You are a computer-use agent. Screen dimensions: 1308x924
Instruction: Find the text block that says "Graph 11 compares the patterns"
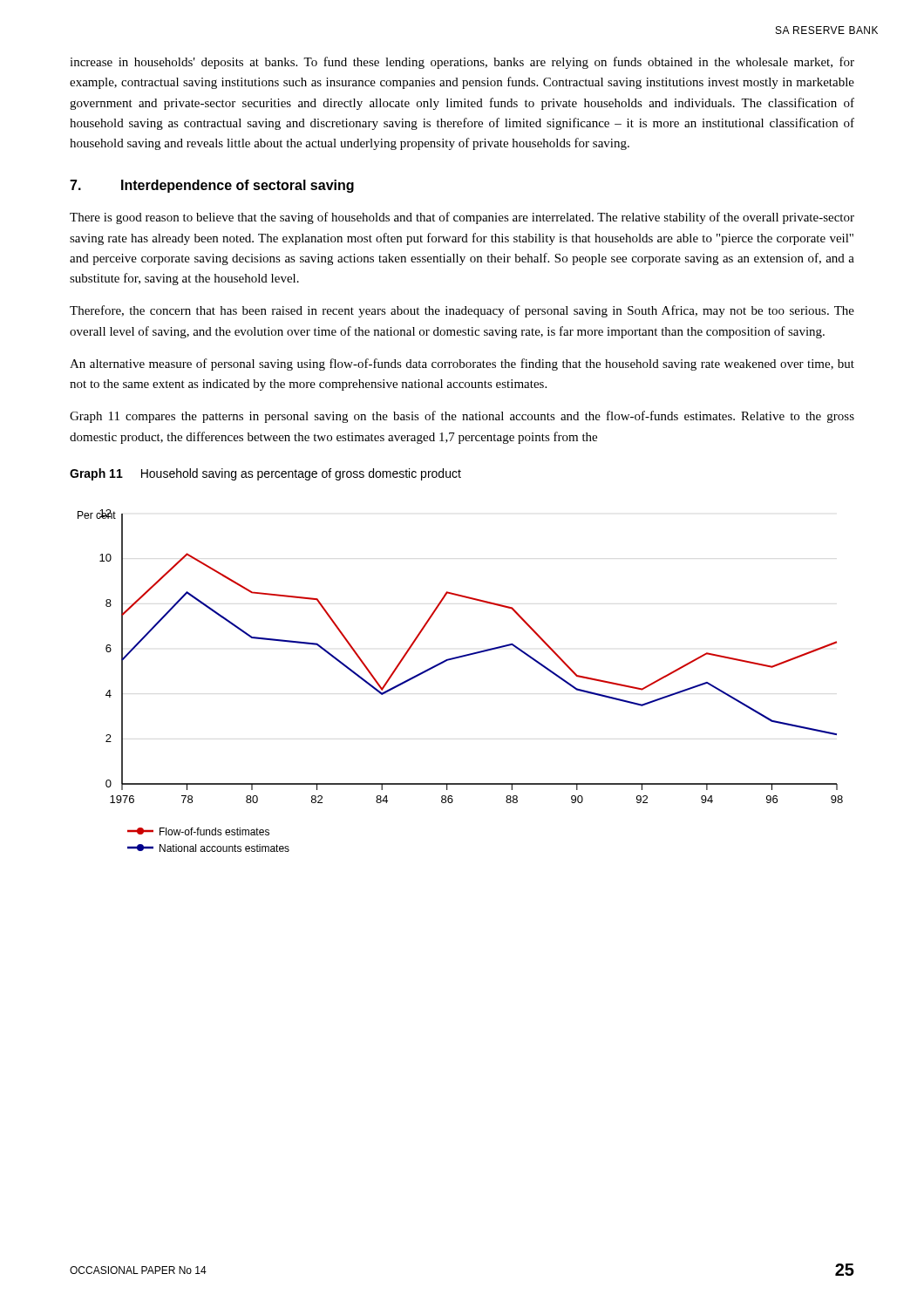point(462,426)
